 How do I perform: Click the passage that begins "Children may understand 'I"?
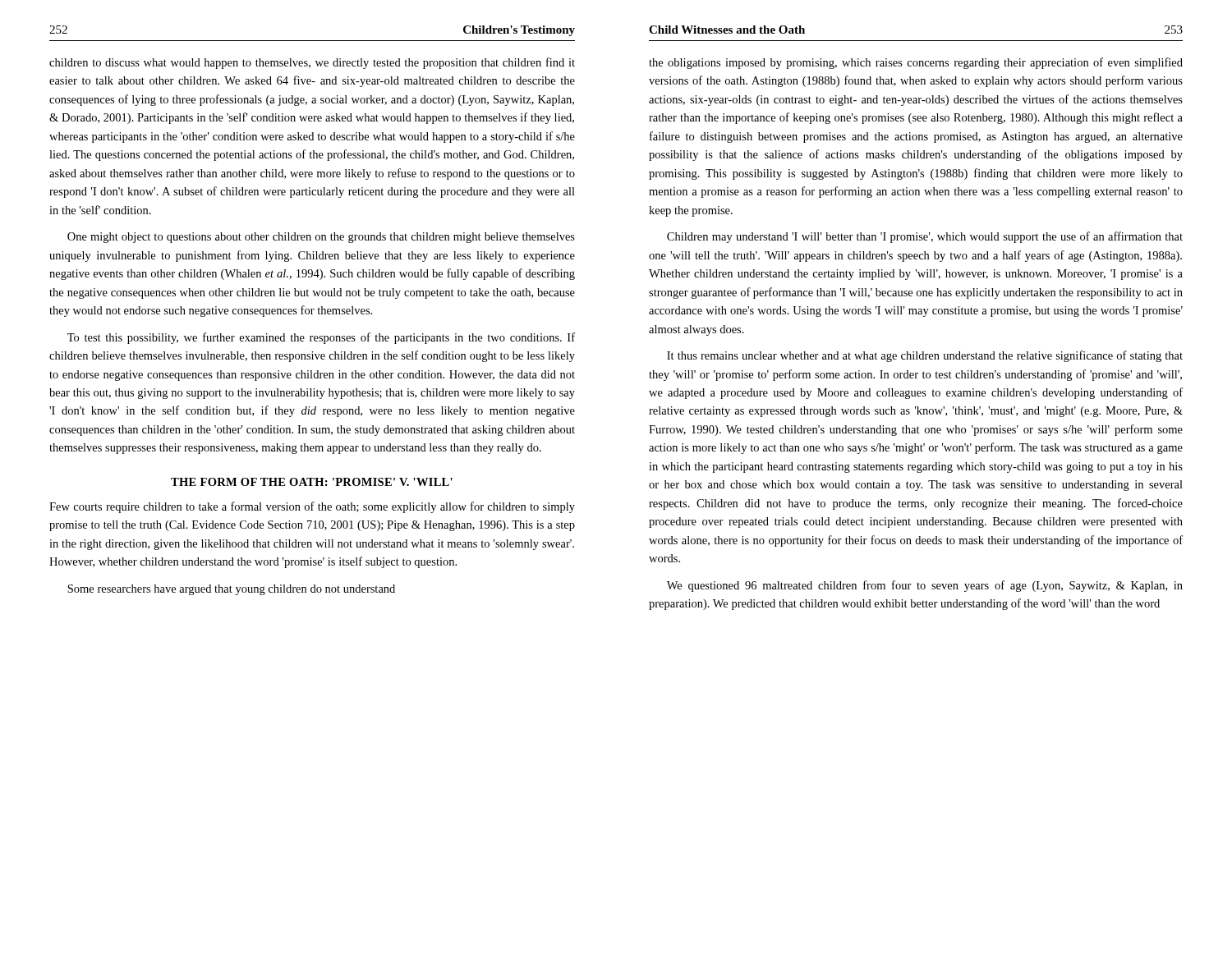click(916, 283)
